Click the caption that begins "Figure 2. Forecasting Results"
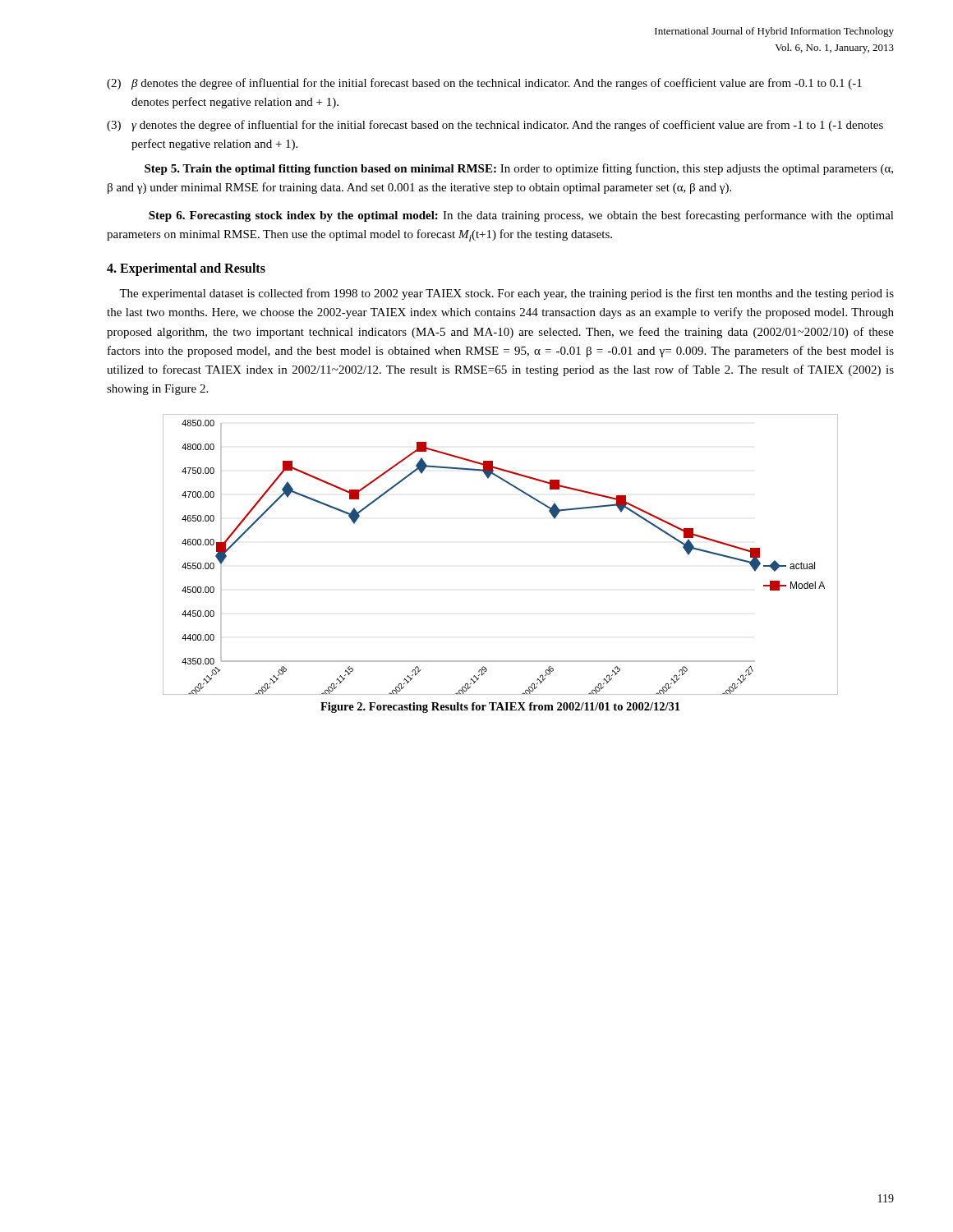Viewport: 953px width, 1232px height. click(x=500, y=706)
